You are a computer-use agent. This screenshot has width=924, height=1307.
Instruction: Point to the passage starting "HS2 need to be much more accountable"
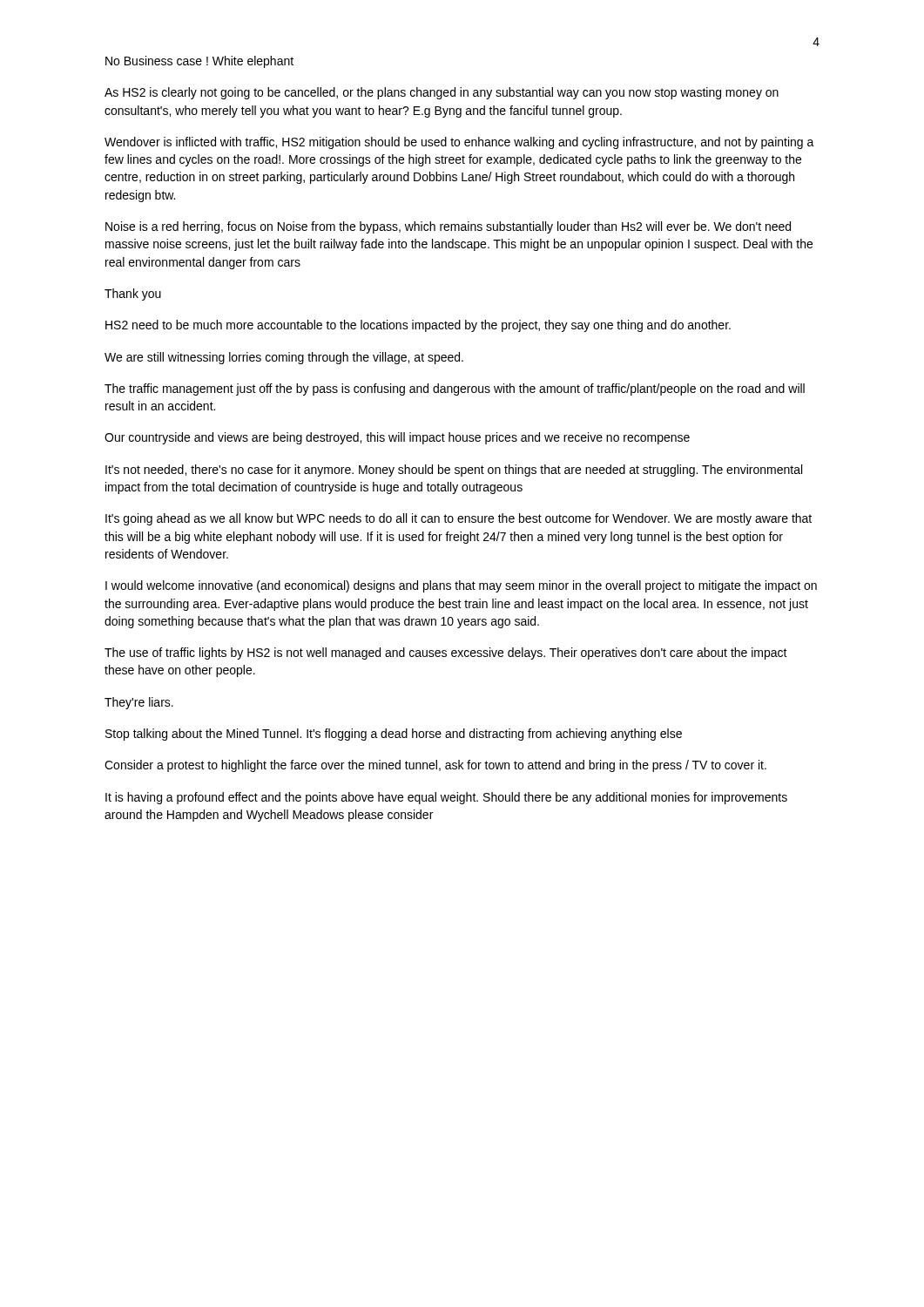(418, 325)
